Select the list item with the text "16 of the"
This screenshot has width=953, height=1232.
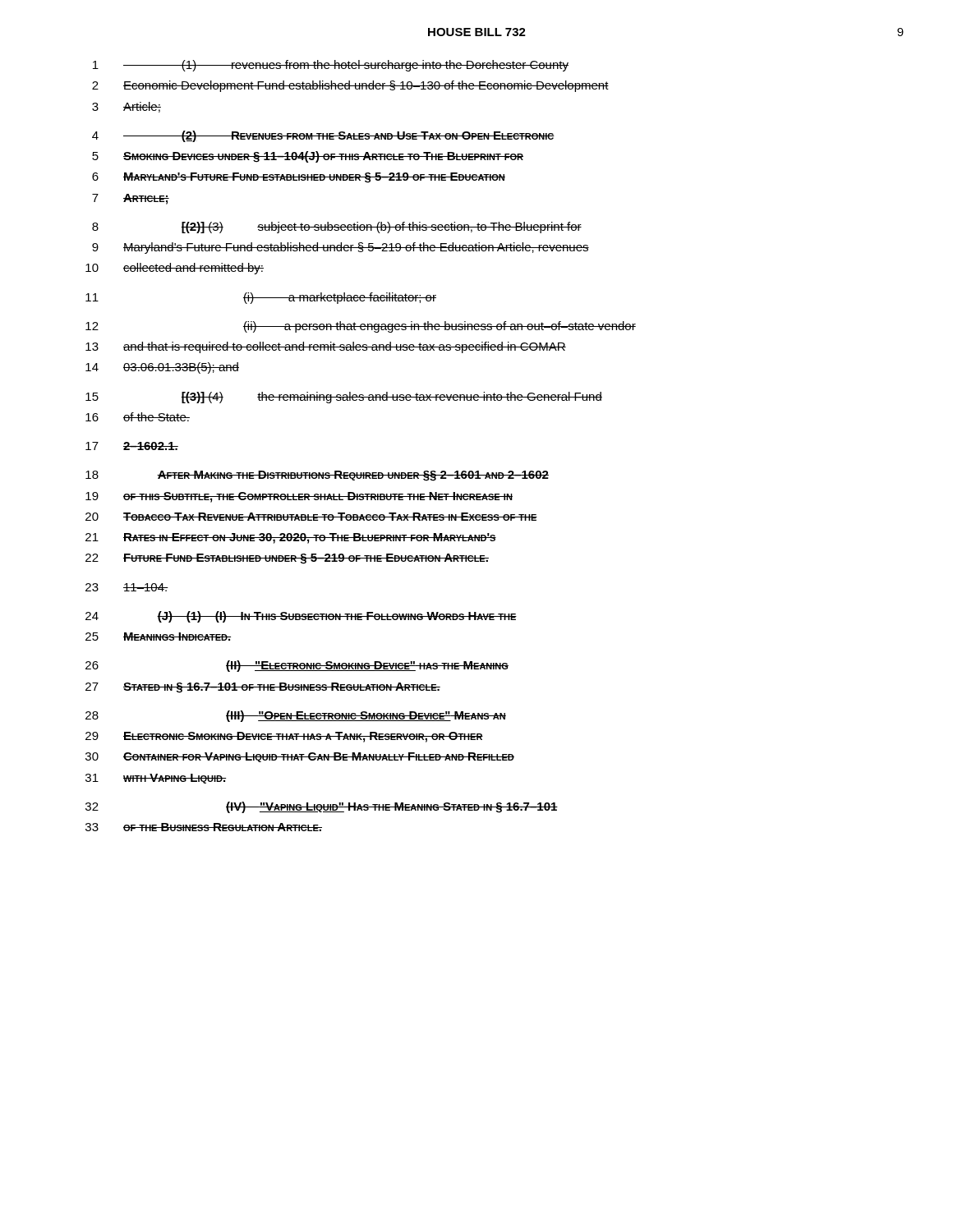pyautogui.click(x=138, y=417)
